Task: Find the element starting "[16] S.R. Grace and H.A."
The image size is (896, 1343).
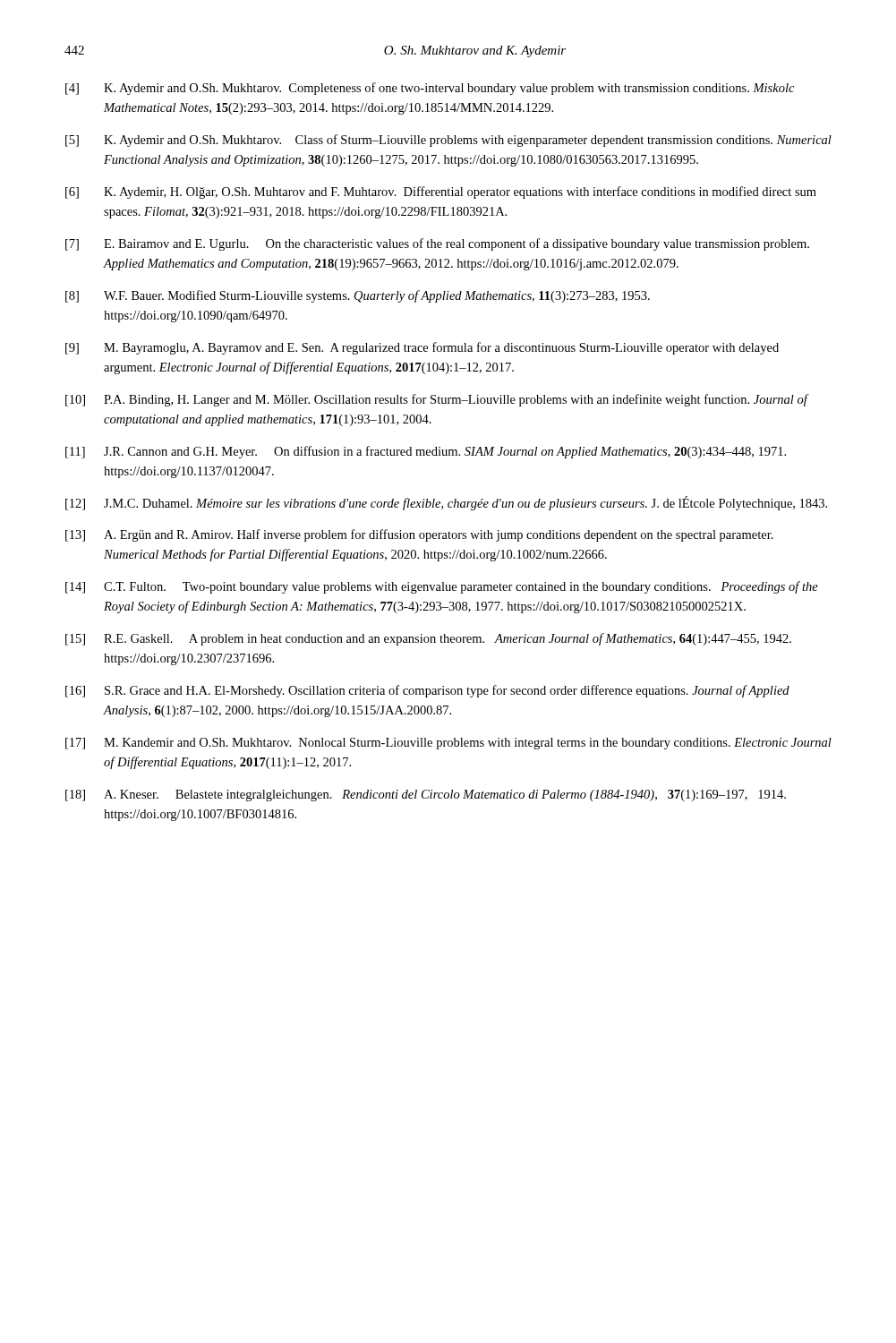Action: (448, 700)
